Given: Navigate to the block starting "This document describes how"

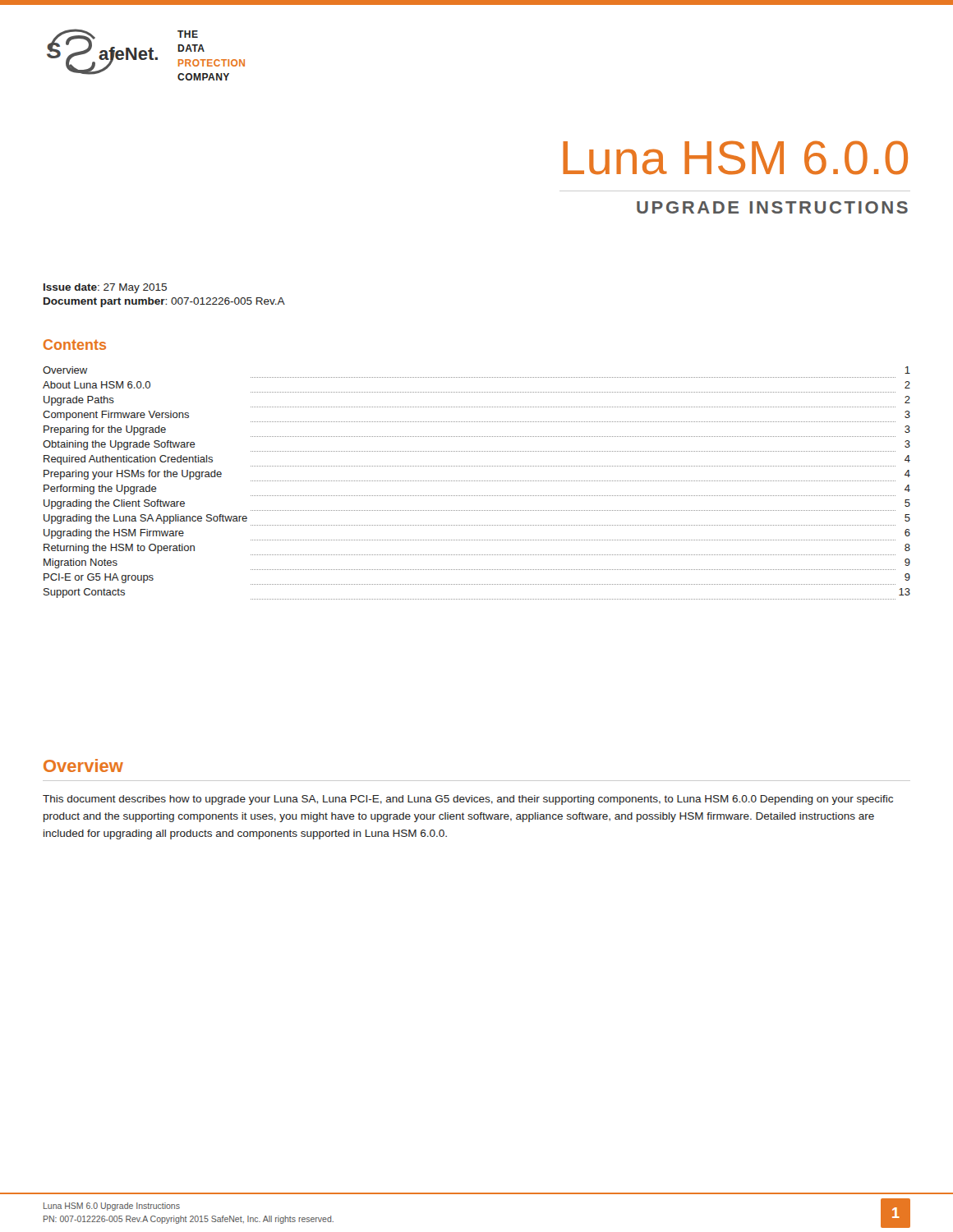Looking at the screenshot, I should [x=468, y=816].
